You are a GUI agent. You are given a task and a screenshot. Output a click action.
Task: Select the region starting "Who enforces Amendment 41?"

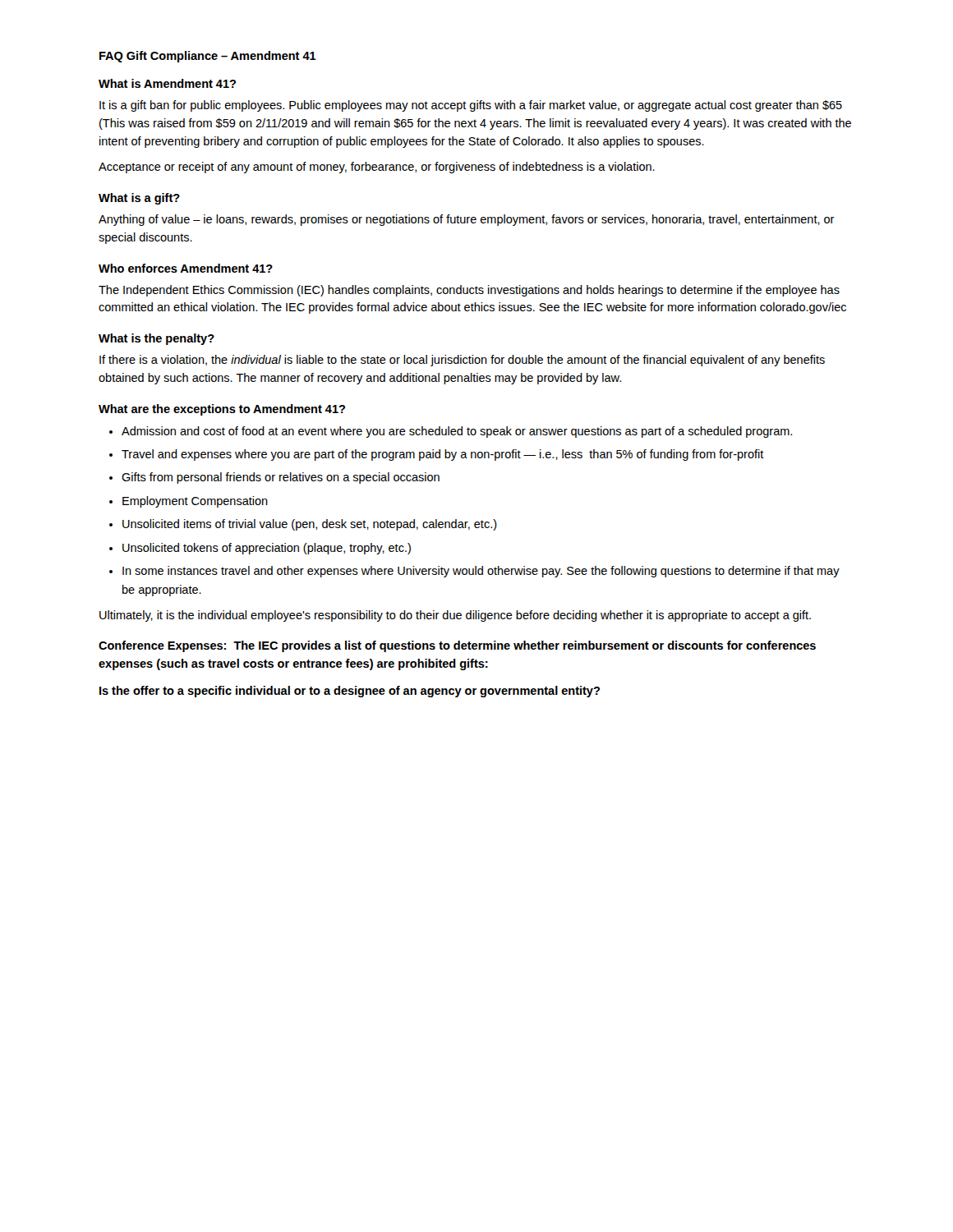(x=186, y=268)
